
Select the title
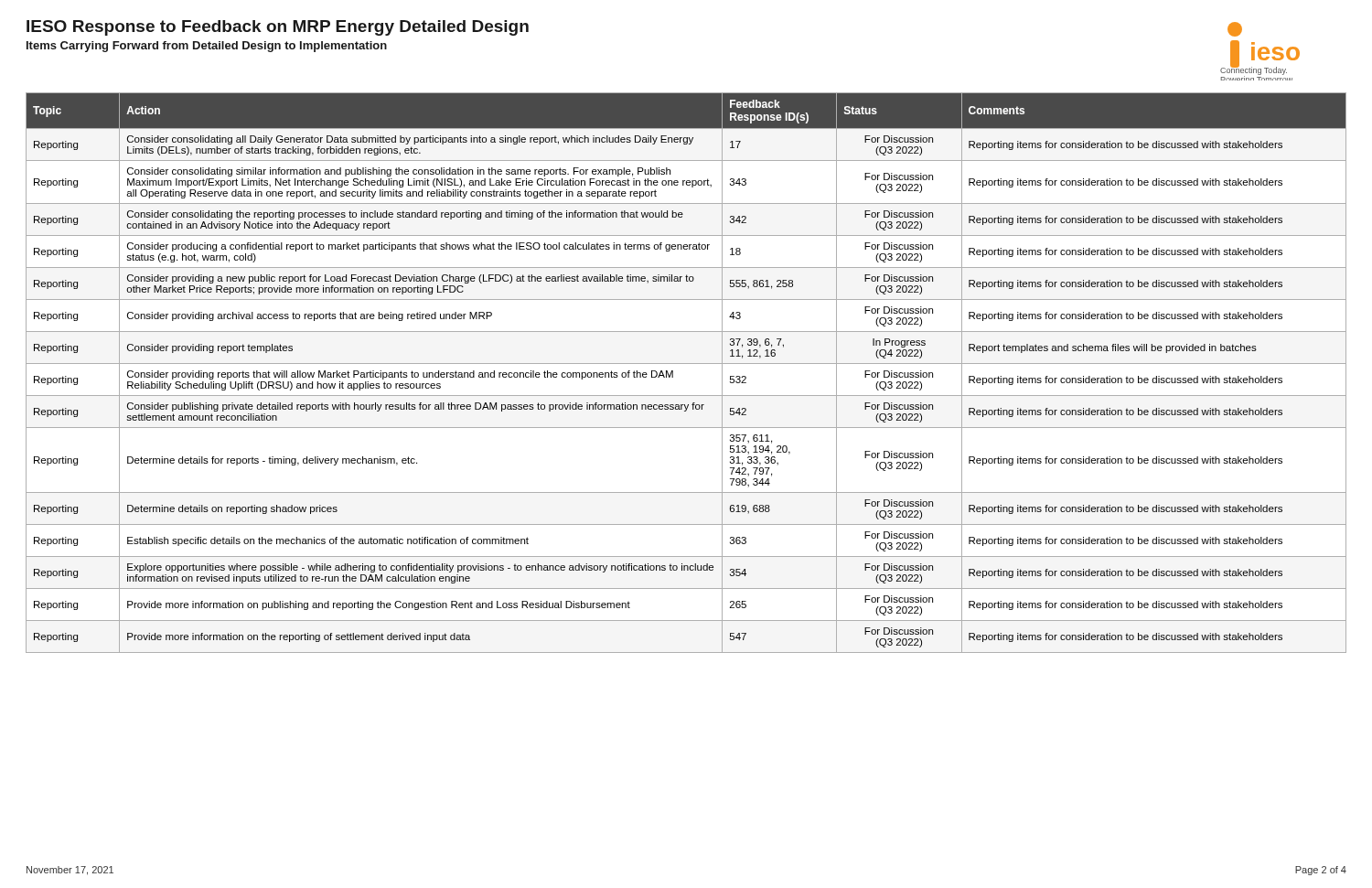click(x=278, y=34)
